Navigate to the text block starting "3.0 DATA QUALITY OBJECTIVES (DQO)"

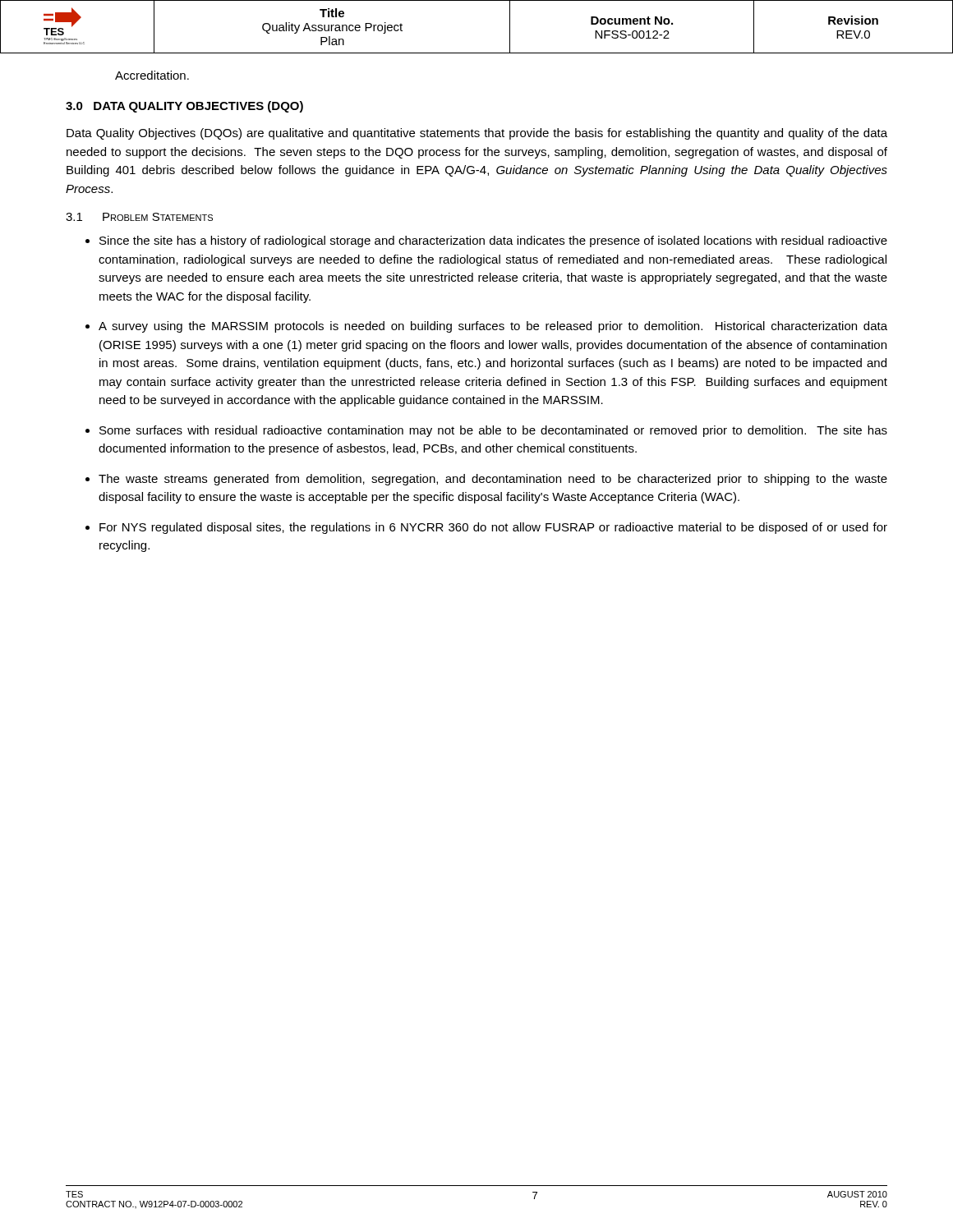pyautogui.click(x=185, y=106)
